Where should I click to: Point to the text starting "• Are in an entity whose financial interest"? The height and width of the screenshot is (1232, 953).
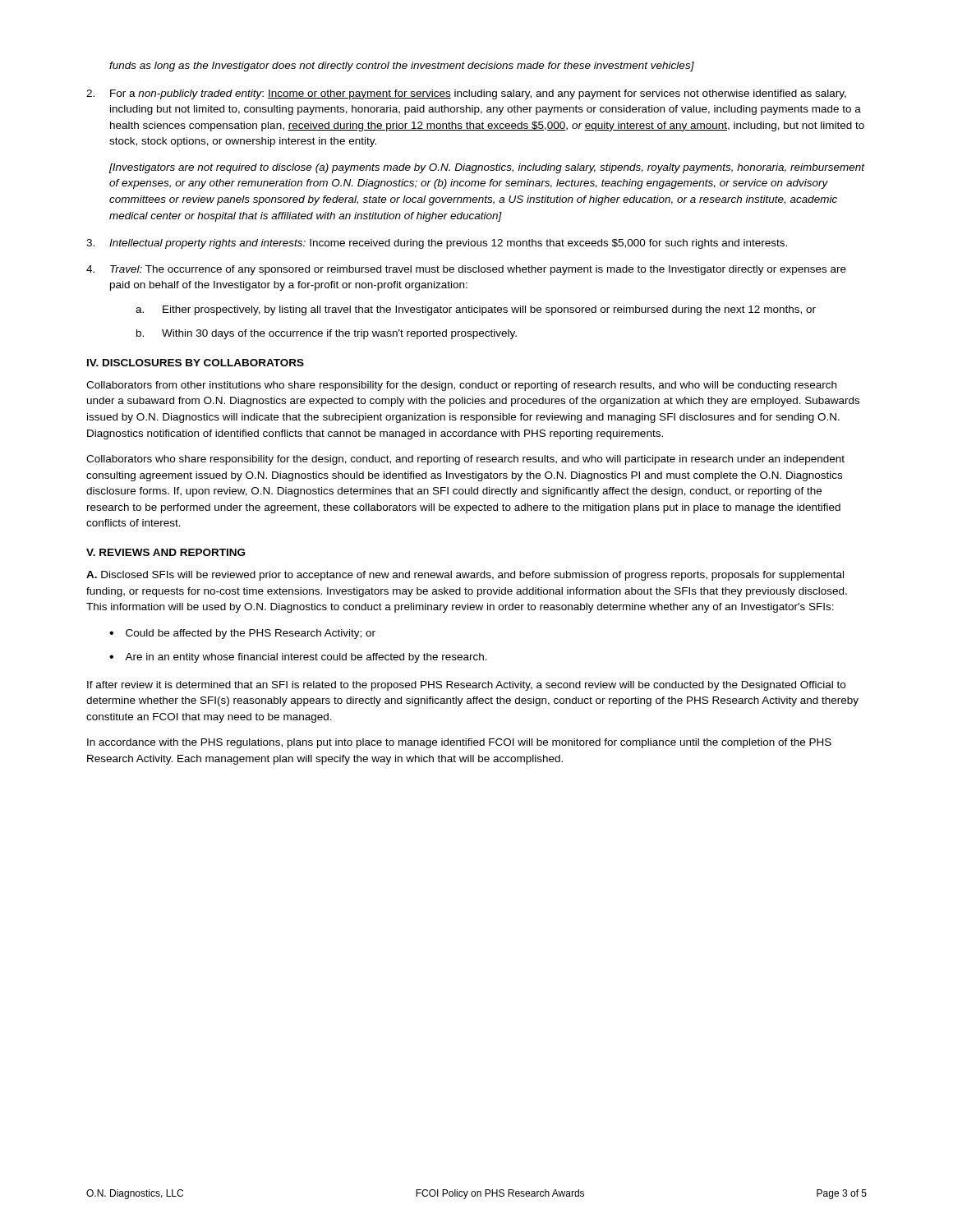298,657
